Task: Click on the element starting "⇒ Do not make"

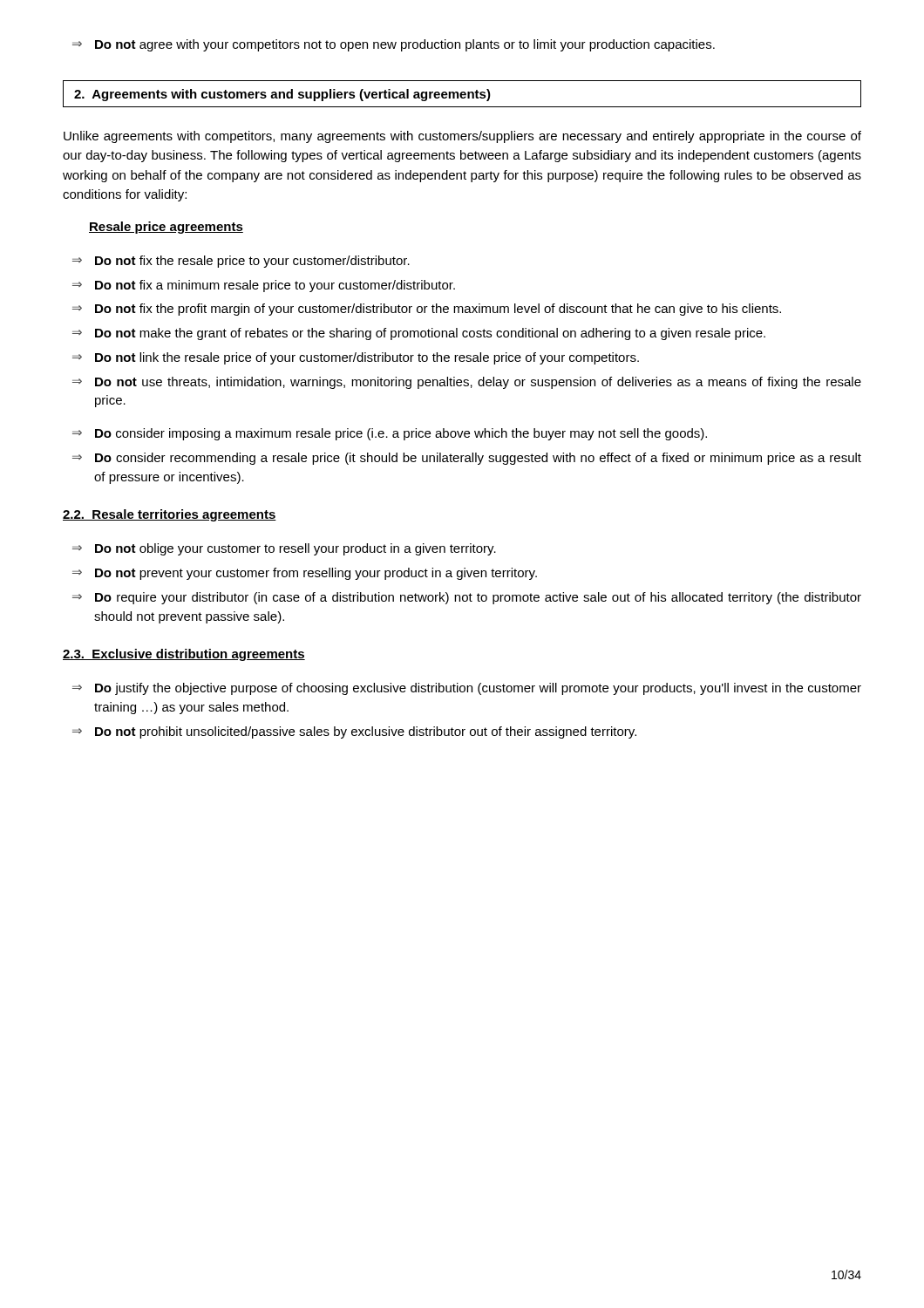Action: pos(466,333)
